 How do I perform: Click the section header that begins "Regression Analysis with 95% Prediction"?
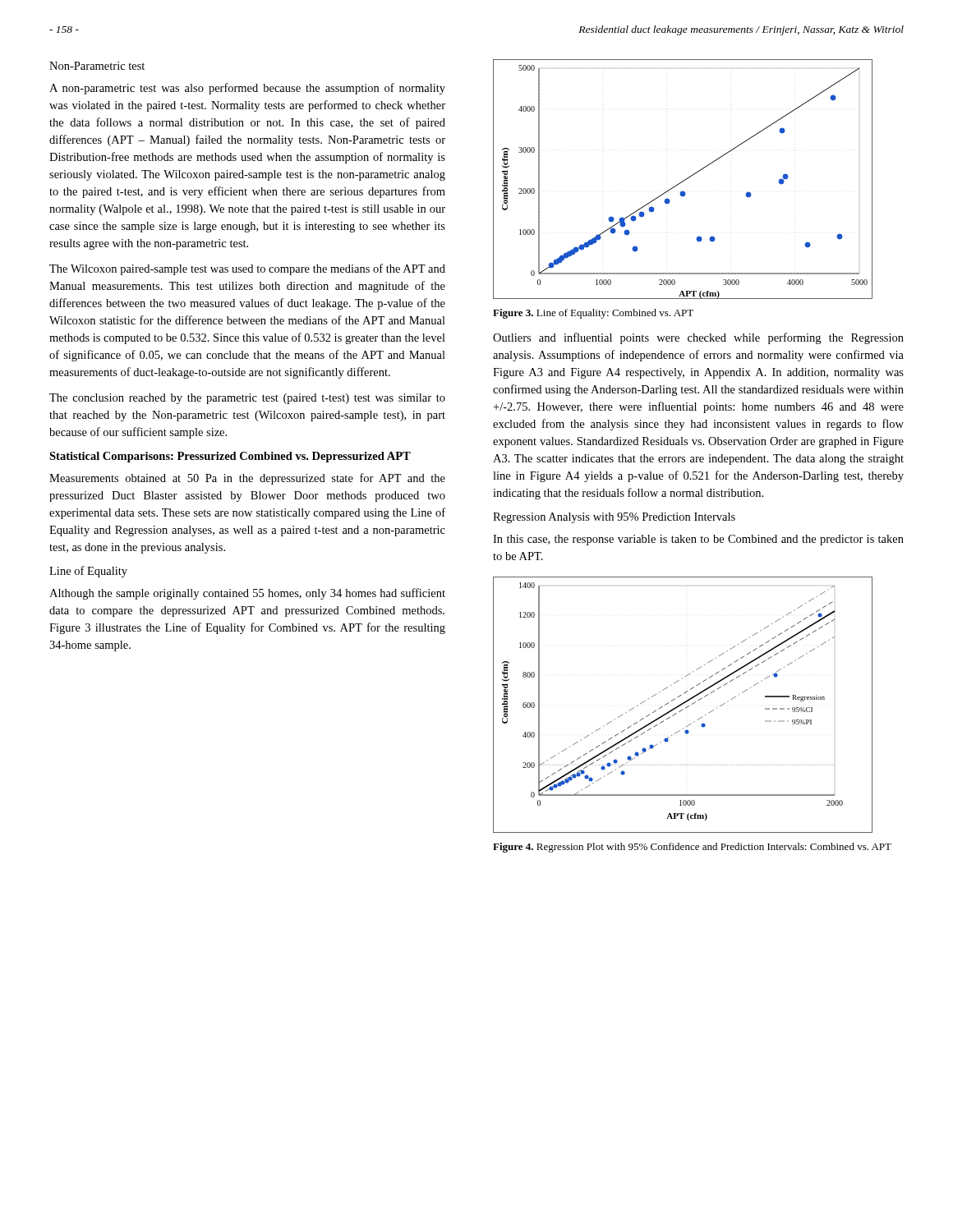coord(614,517)
